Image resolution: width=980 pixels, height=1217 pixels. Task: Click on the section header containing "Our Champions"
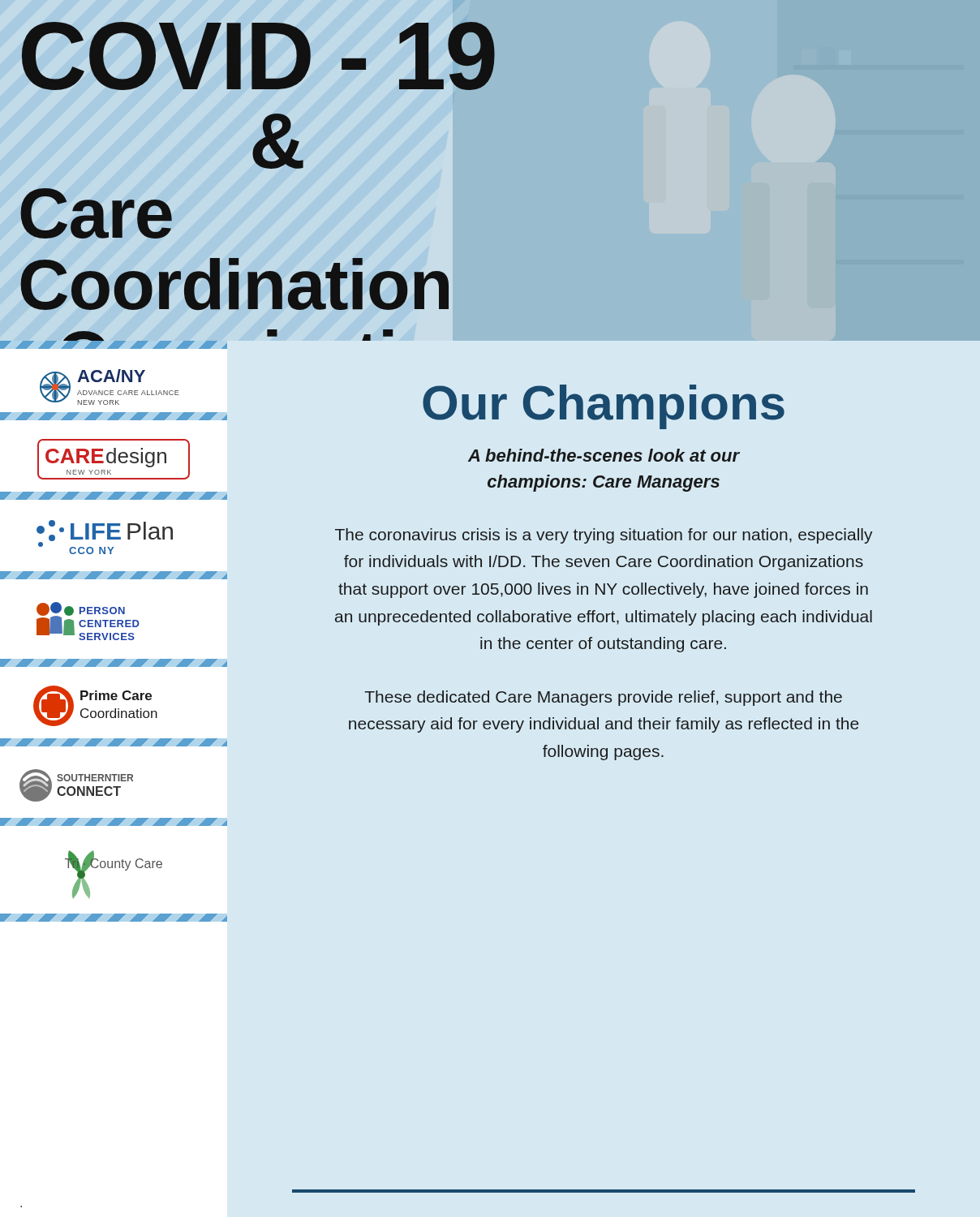pos(604,403)
